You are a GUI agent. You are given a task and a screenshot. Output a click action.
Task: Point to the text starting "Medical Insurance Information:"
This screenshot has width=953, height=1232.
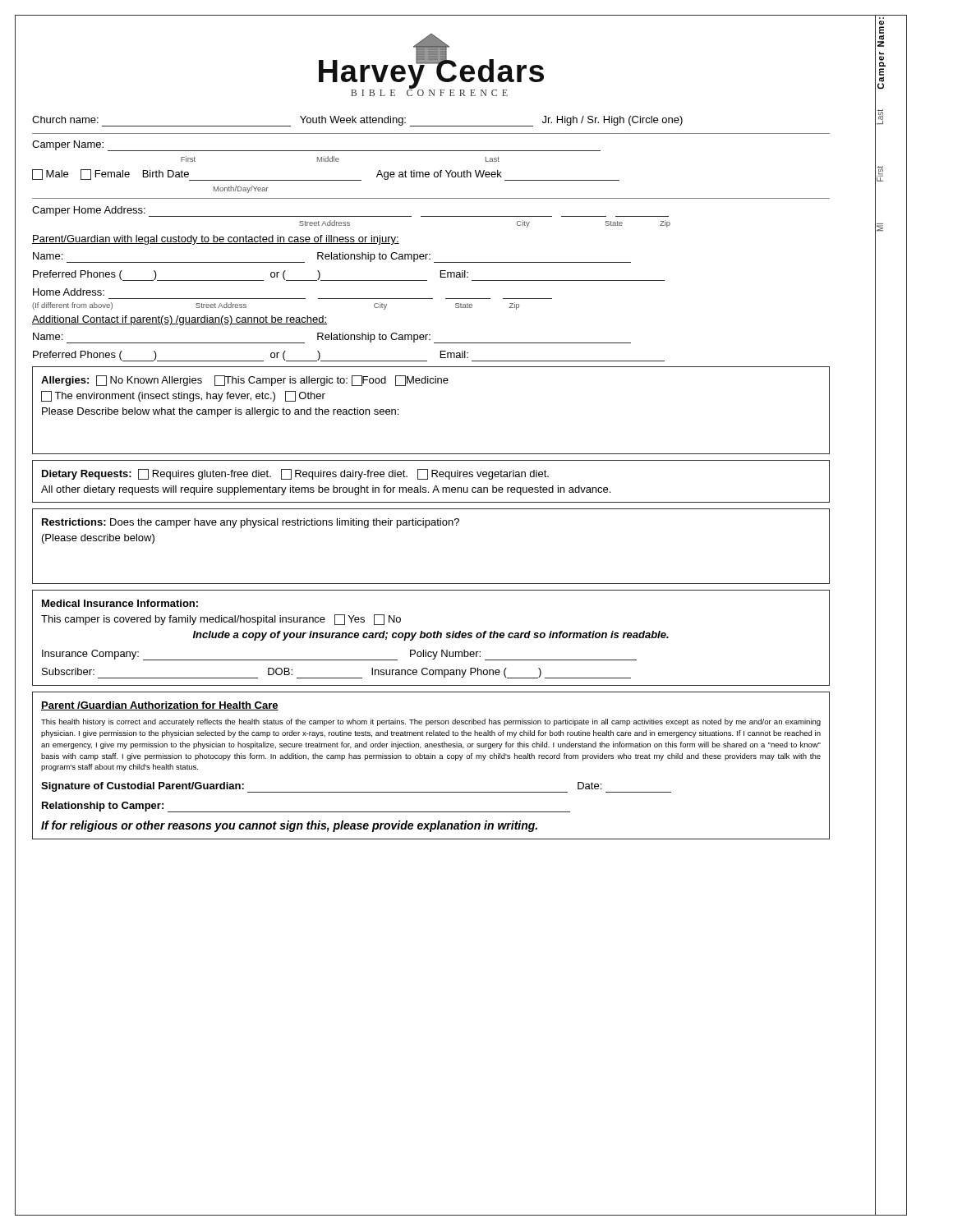(431, 638)
